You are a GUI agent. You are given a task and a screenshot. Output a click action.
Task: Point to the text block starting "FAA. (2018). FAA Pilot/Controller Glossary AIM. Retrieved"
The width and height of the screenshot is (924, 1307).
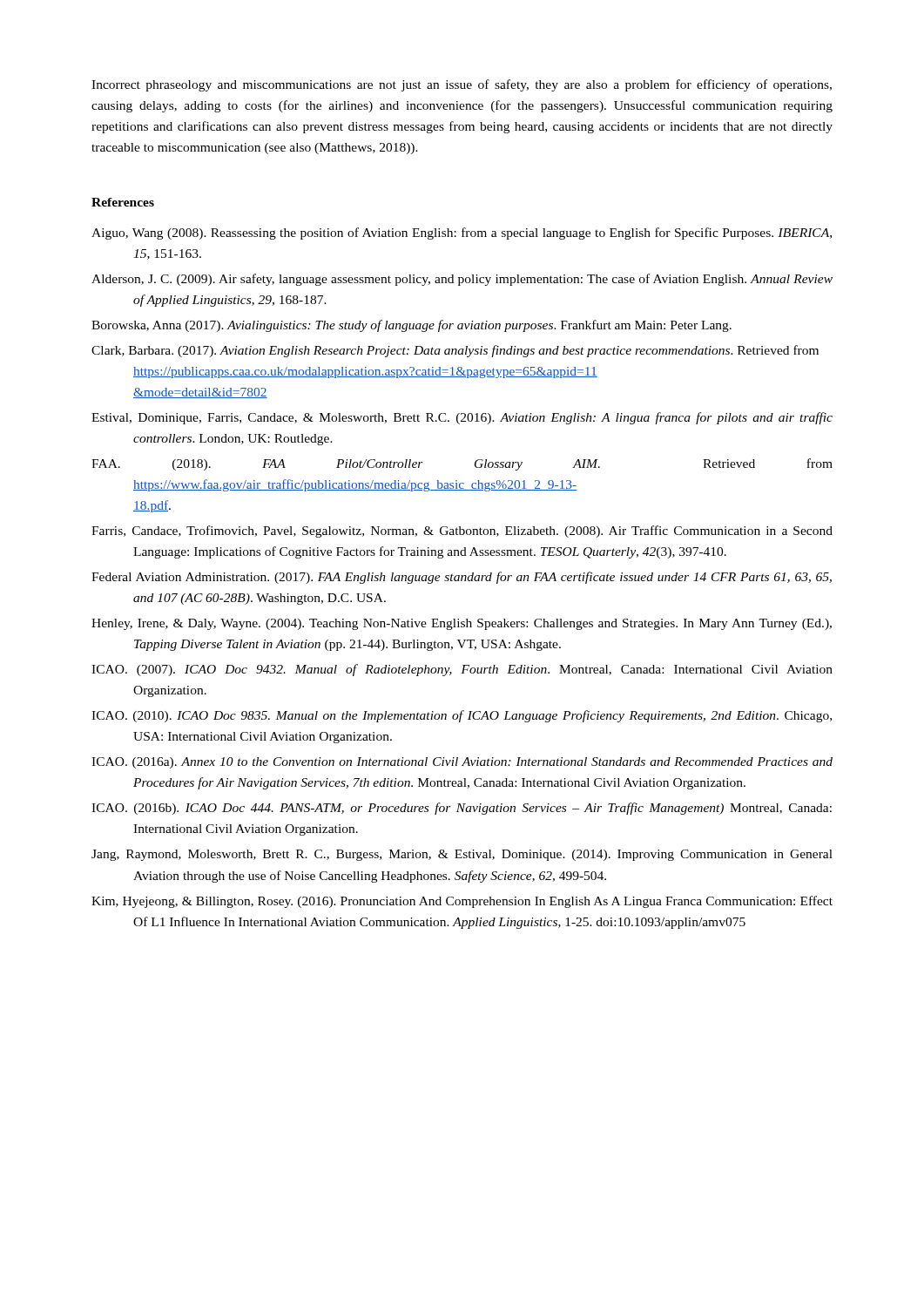pos(462,484)
